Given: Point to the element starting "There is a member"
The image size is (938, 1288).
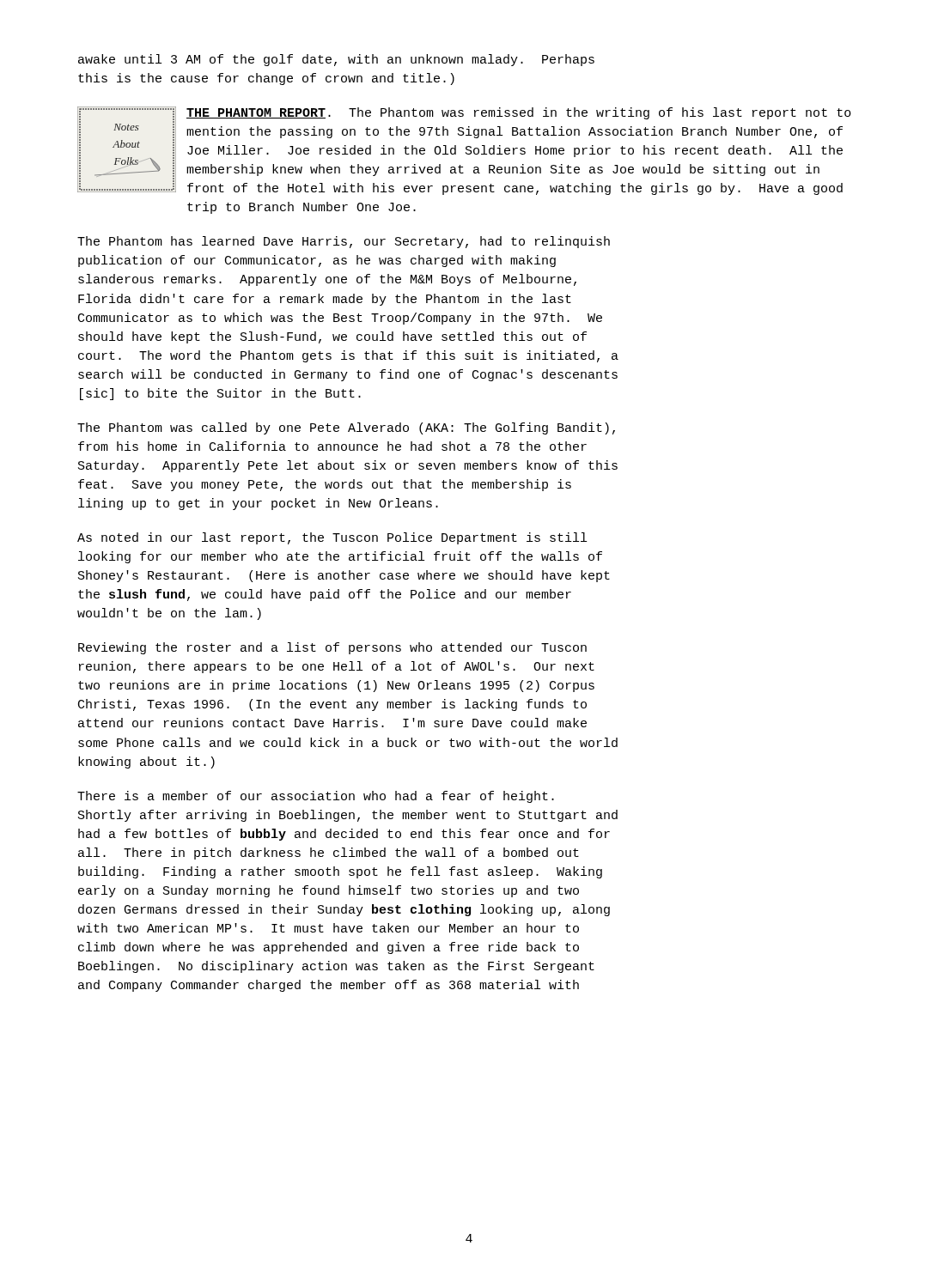Looking at the screenshot, I should click(x=348, y=892).
